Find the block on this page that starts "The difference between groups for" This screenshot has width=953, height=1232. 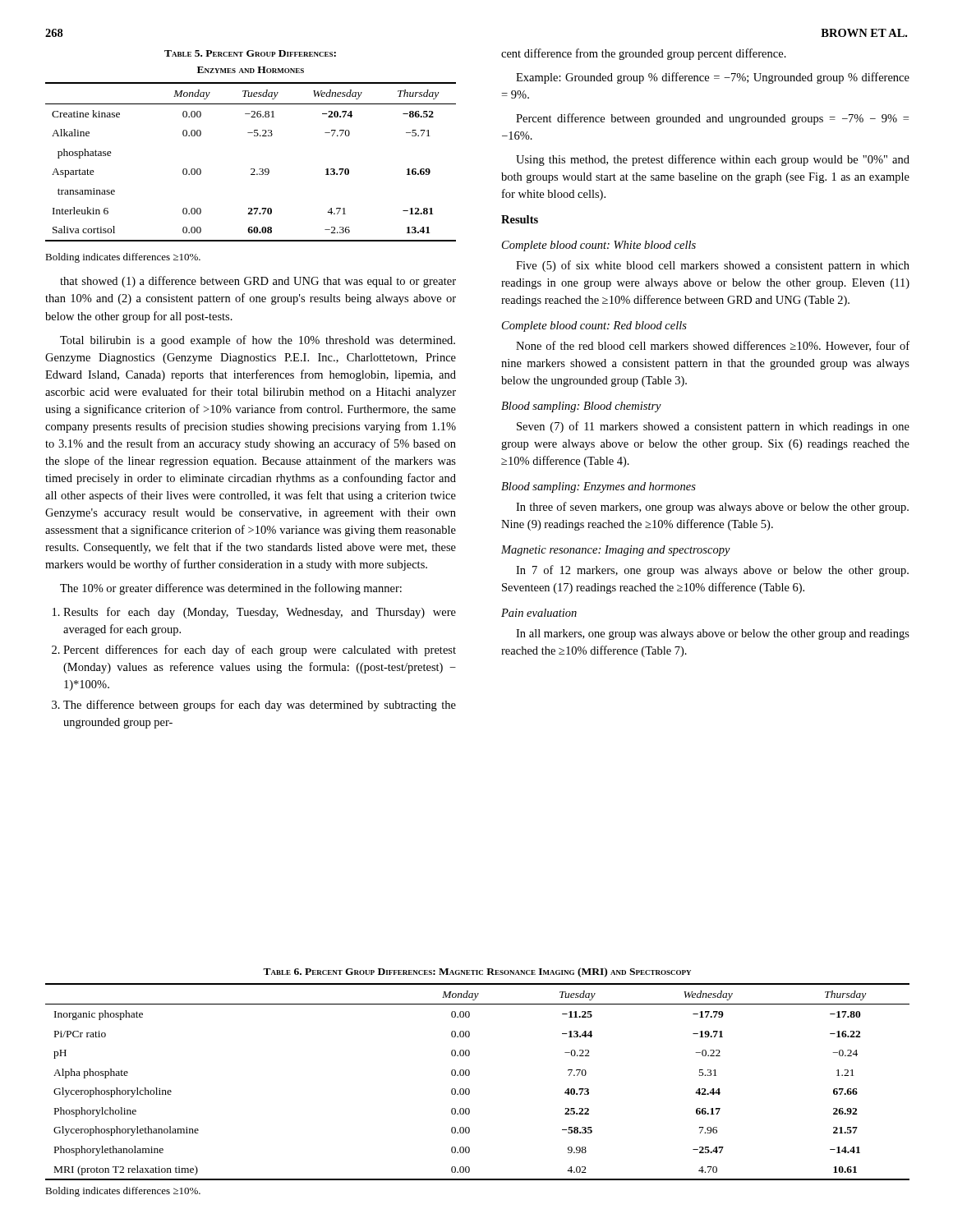click(260, 713)
